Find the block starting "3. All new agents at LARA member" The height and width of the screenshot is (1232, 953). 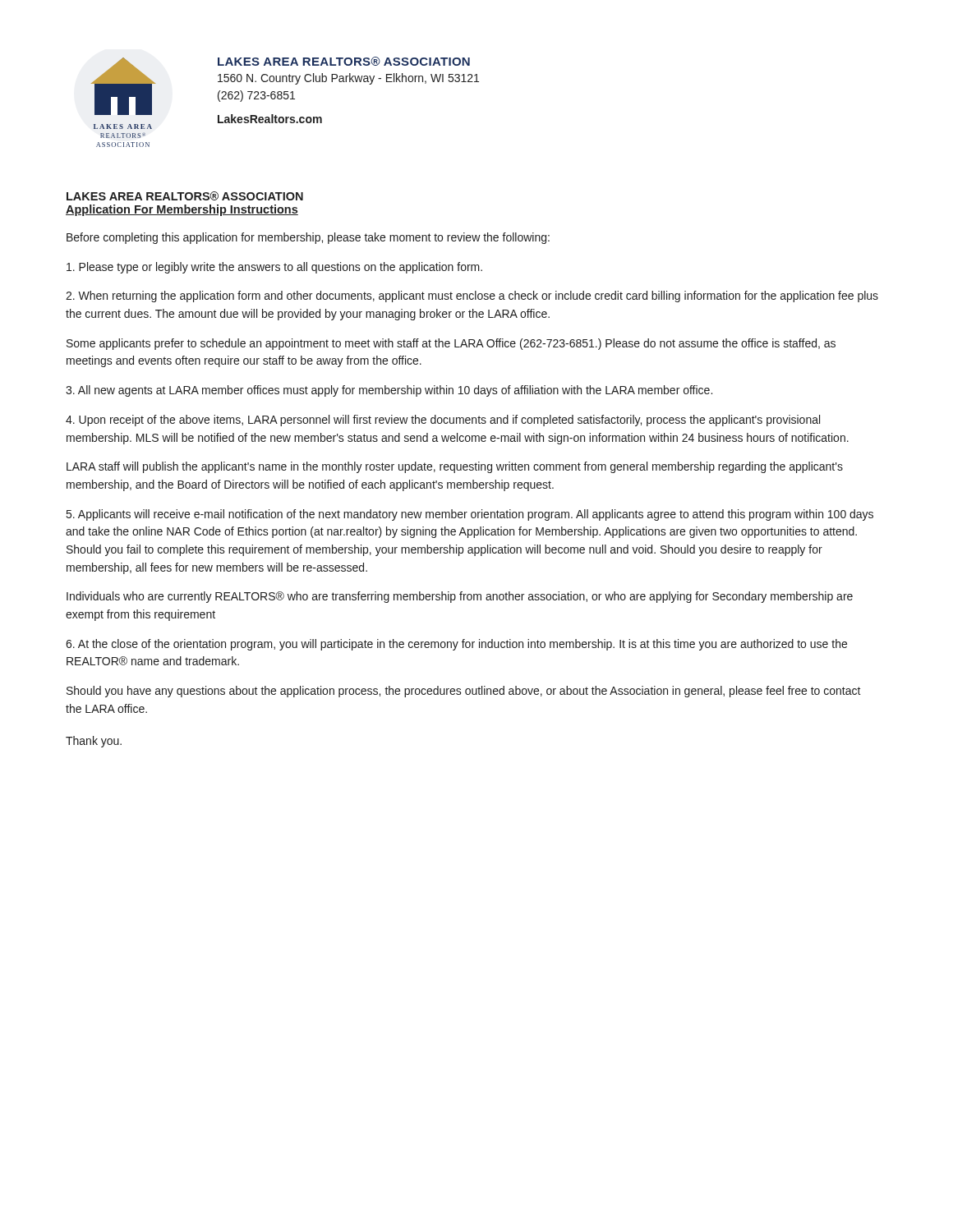[x=472, y=391]
